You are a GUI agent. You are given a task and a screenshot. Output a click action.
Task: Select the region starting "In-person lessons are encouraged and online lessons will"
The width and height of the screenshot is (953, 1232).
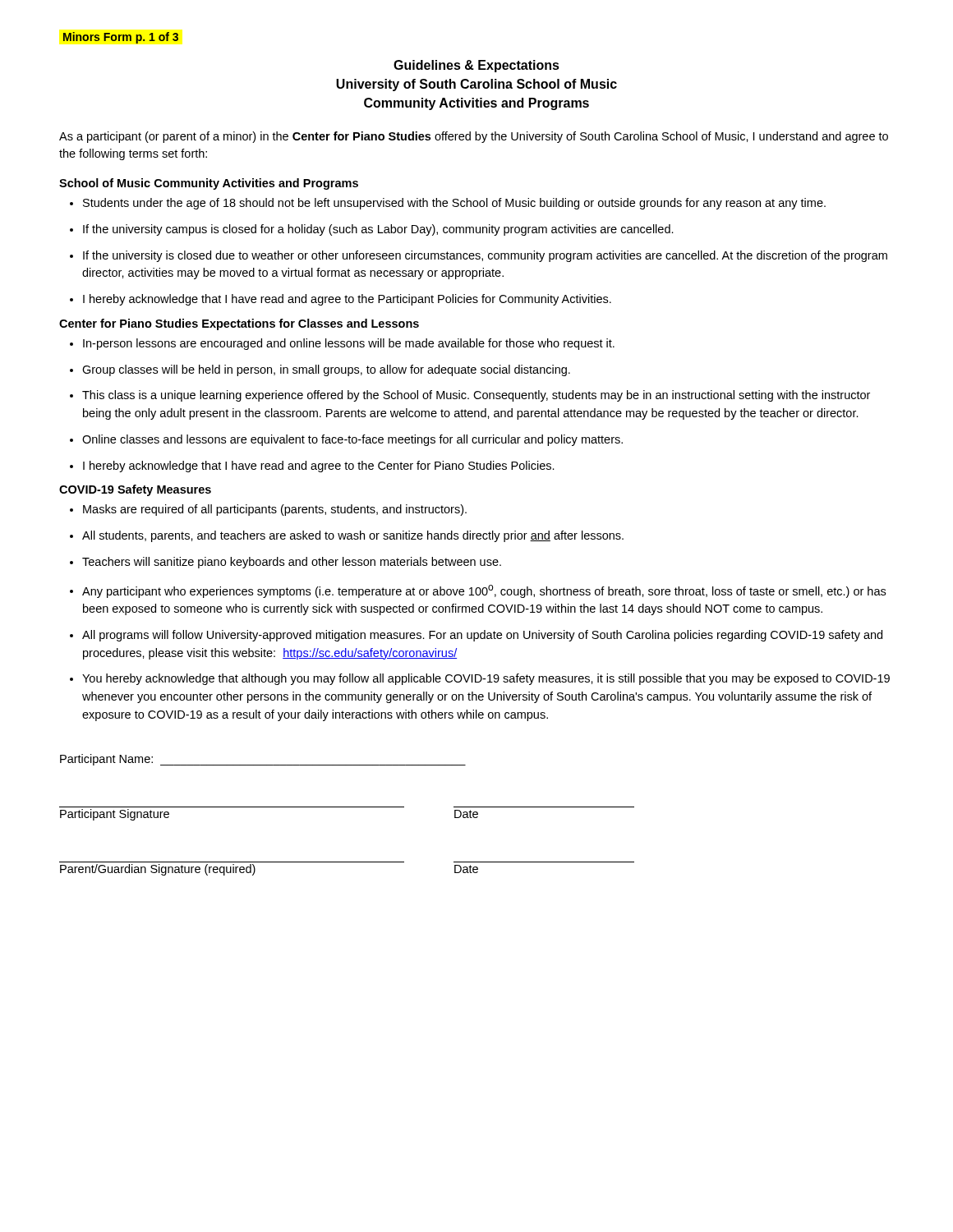476,344
